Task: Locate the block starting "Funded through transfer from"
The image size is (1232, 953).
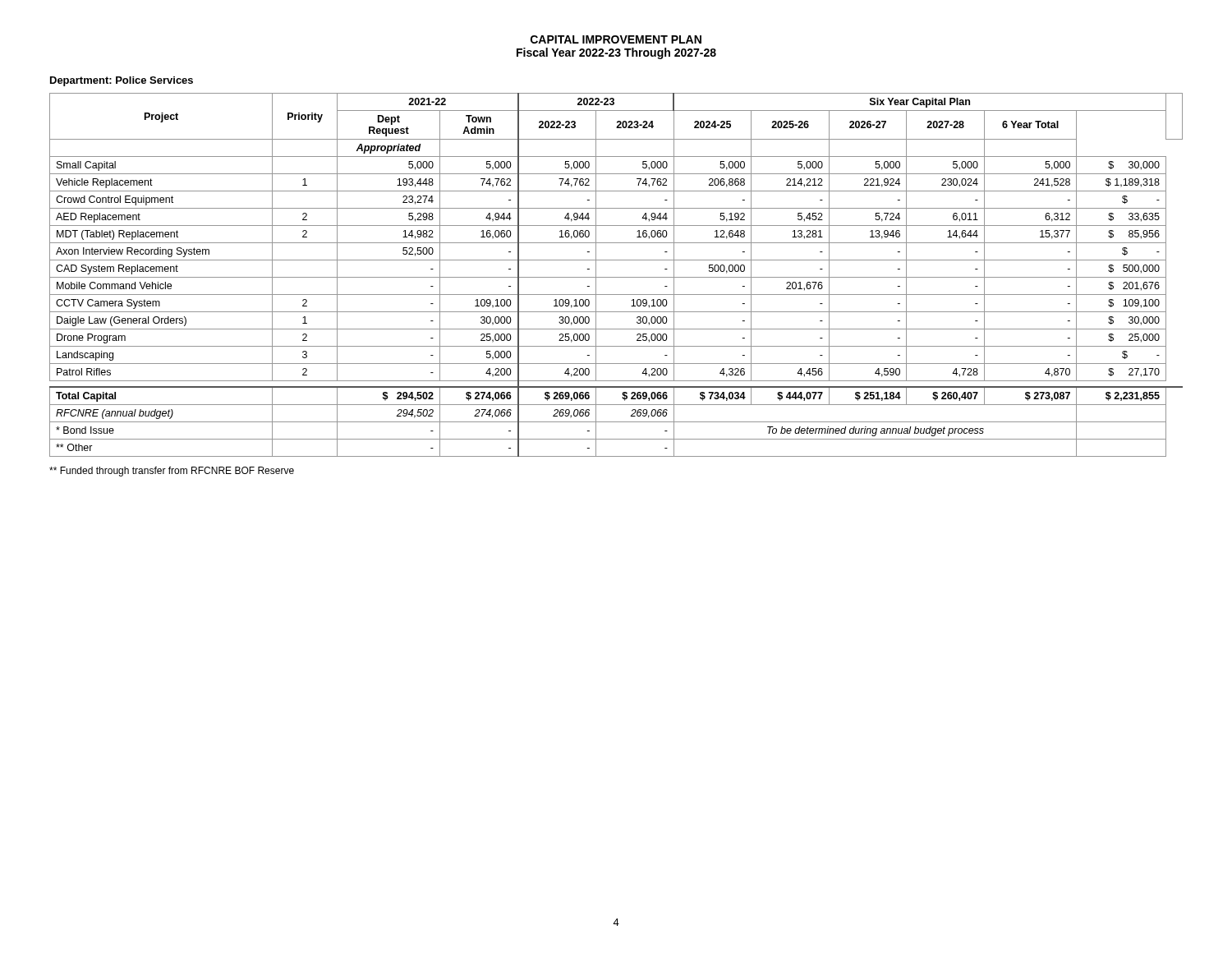Action: [x=172, y=471]
